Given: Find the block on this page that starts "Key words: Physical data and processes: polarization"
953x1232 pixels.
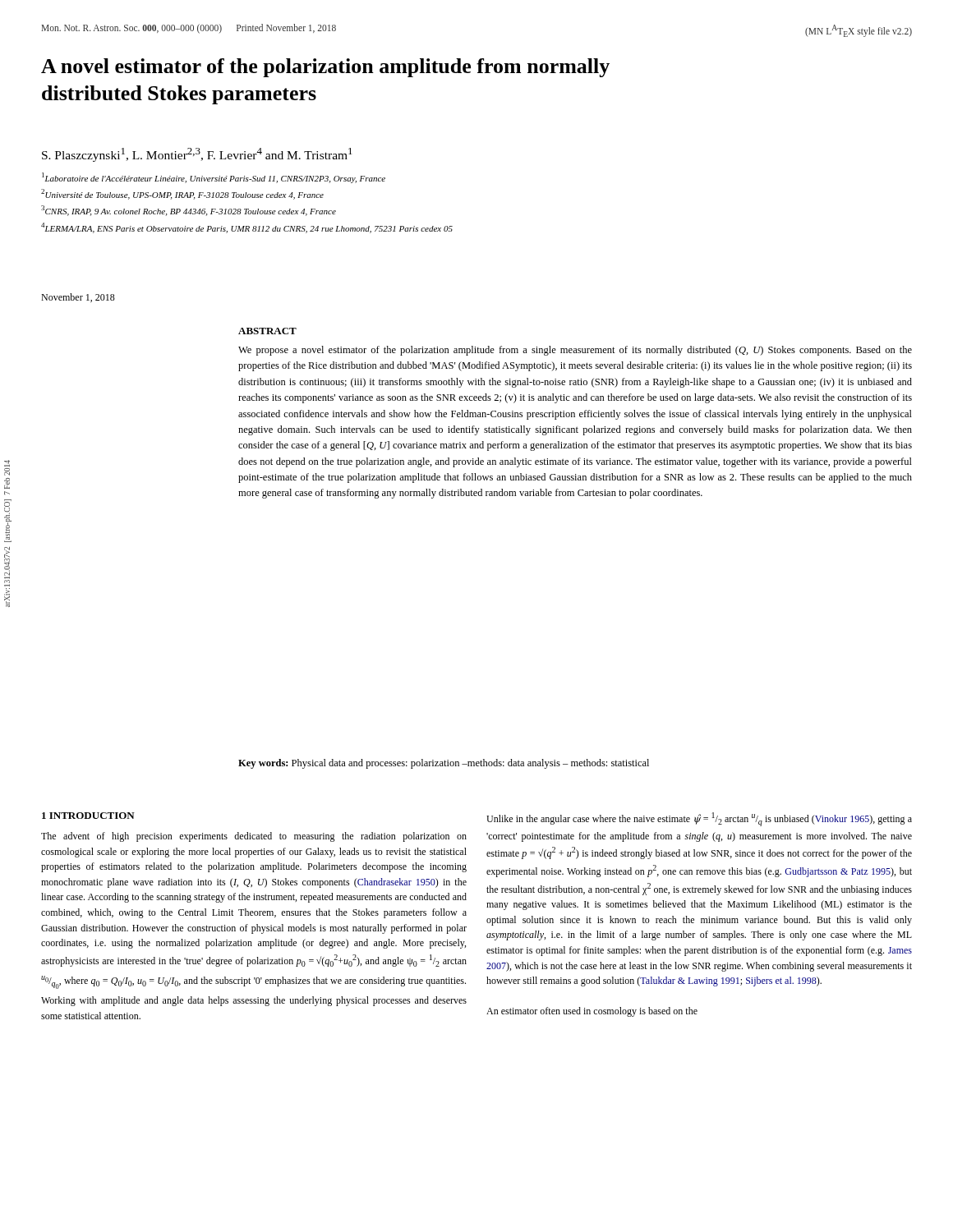Looking at the screenshot, I should tap(575, 764).
